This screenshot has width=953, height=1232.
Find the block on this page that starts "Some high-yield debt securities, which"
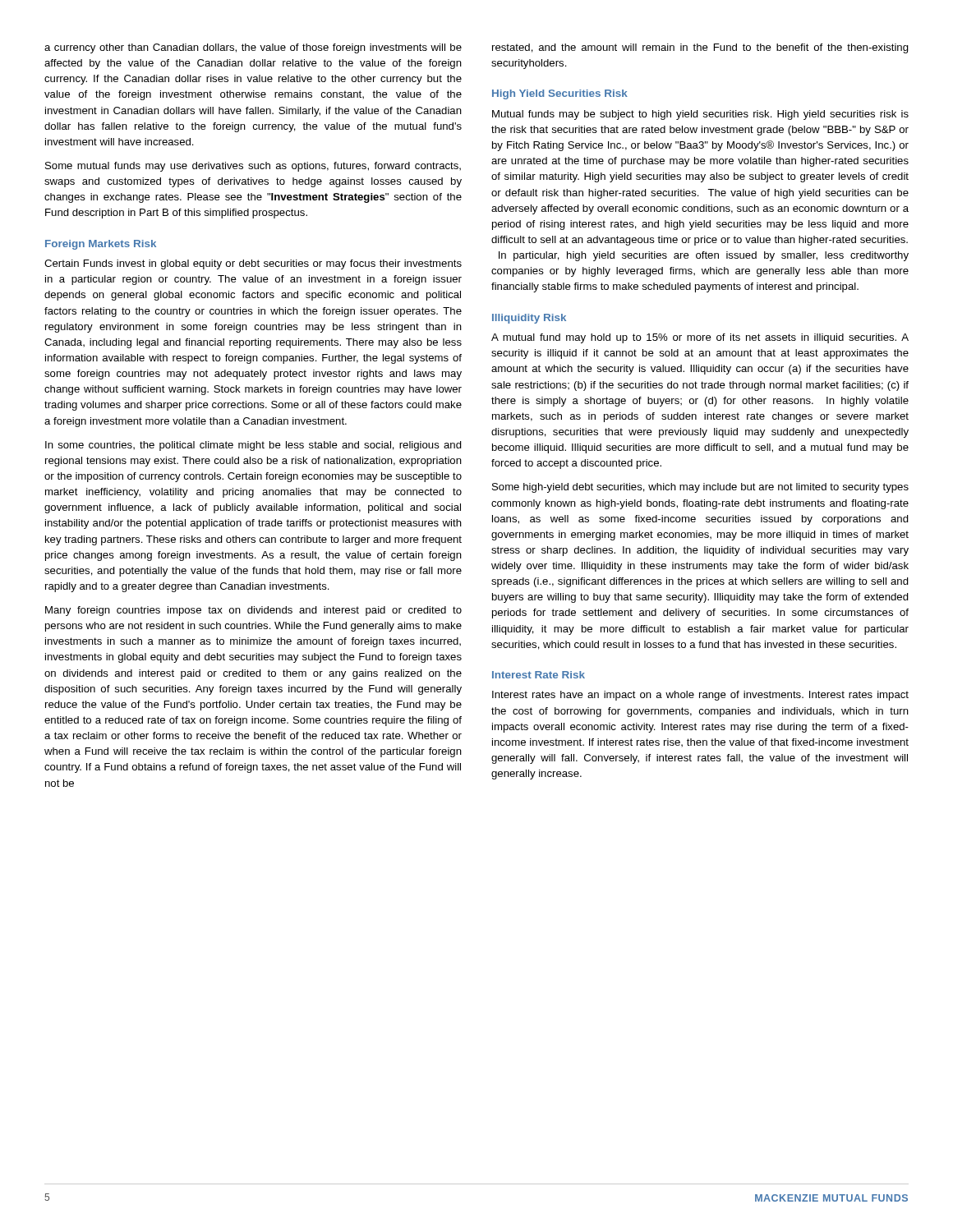[700, 565]
